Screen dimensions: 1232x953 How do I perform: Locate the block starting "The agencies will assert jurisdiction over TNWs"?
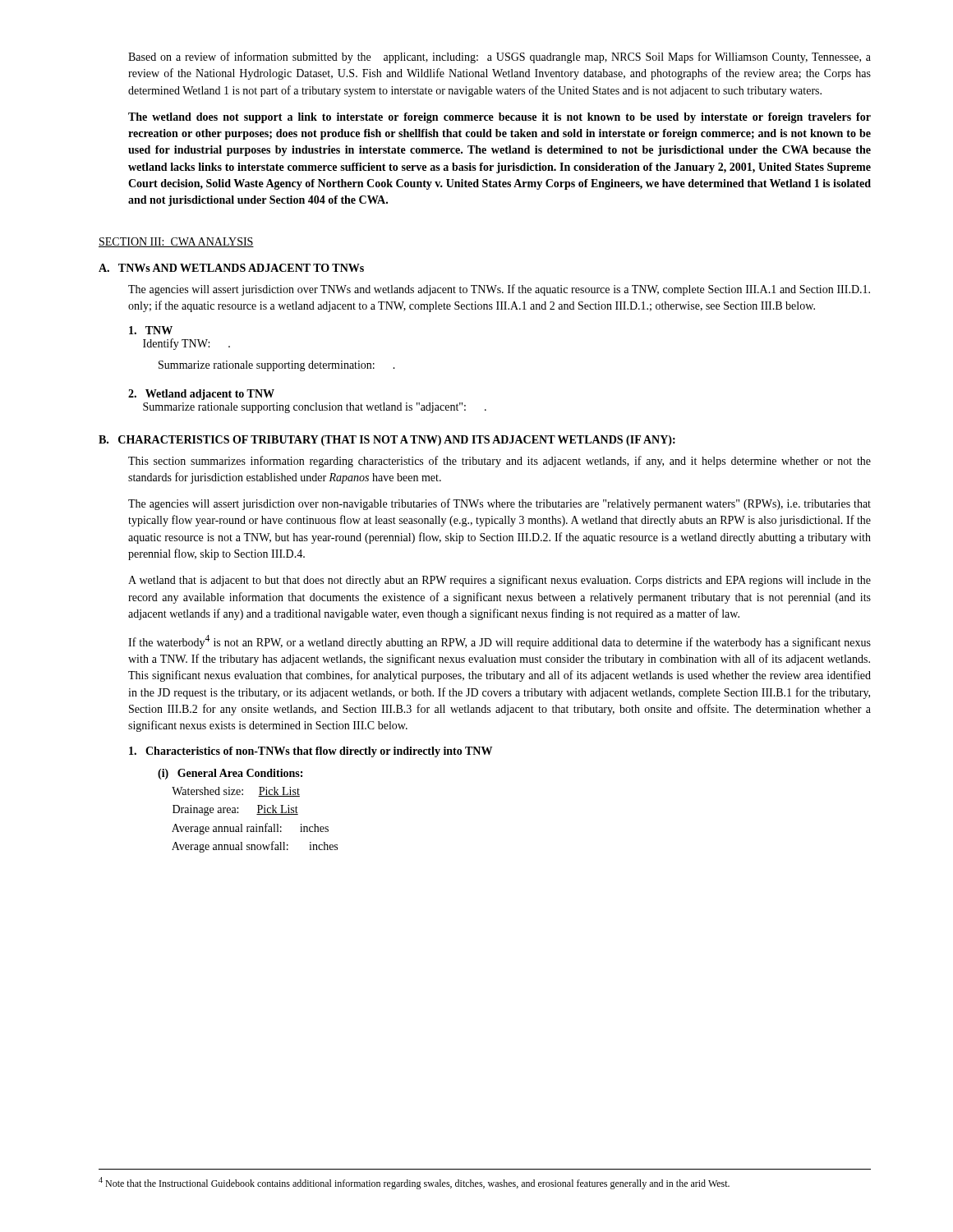click(x=500, y=298)
